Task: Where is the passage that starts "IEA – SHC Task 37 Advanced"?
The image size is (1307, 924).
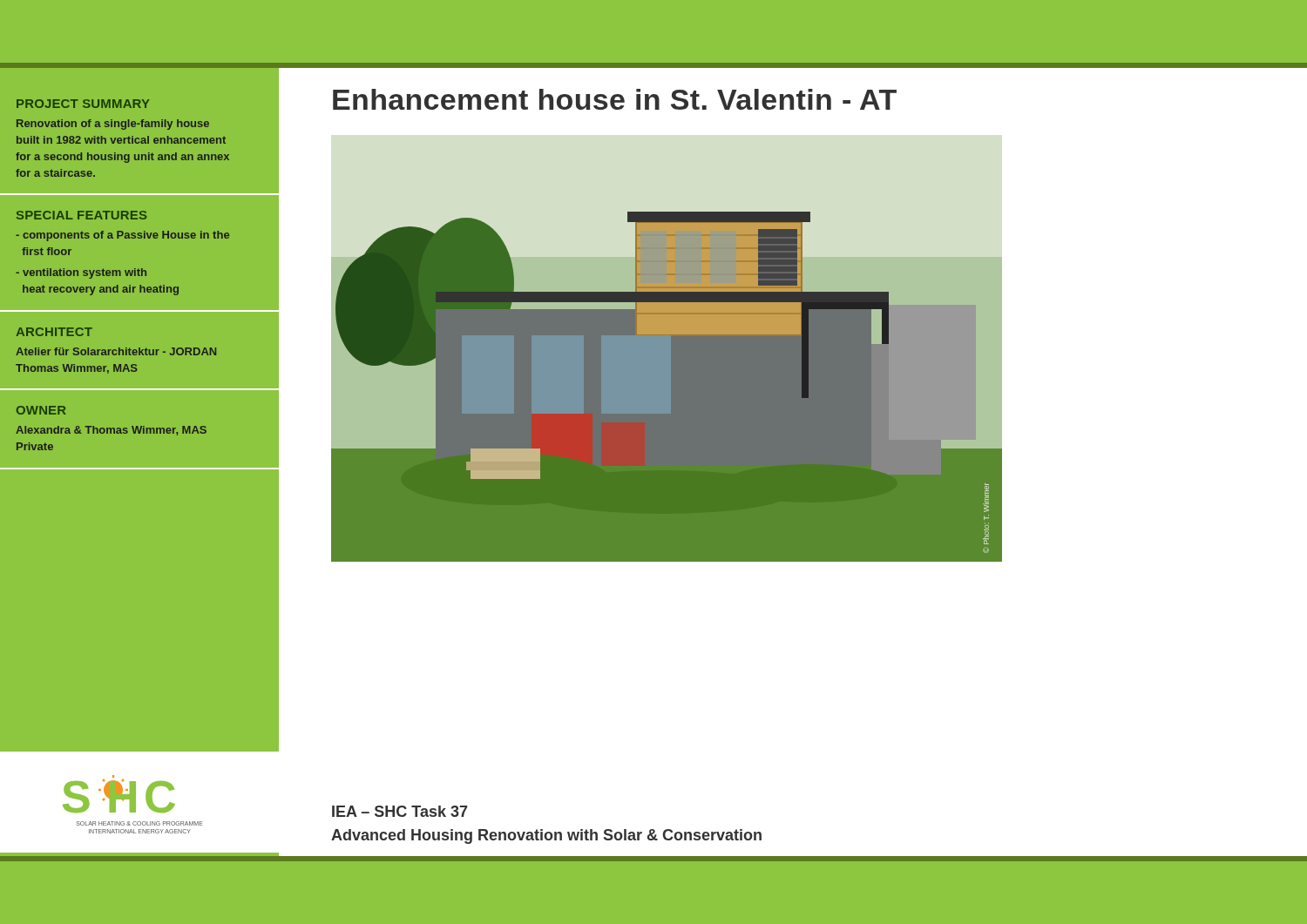Action: click(547, 823)
